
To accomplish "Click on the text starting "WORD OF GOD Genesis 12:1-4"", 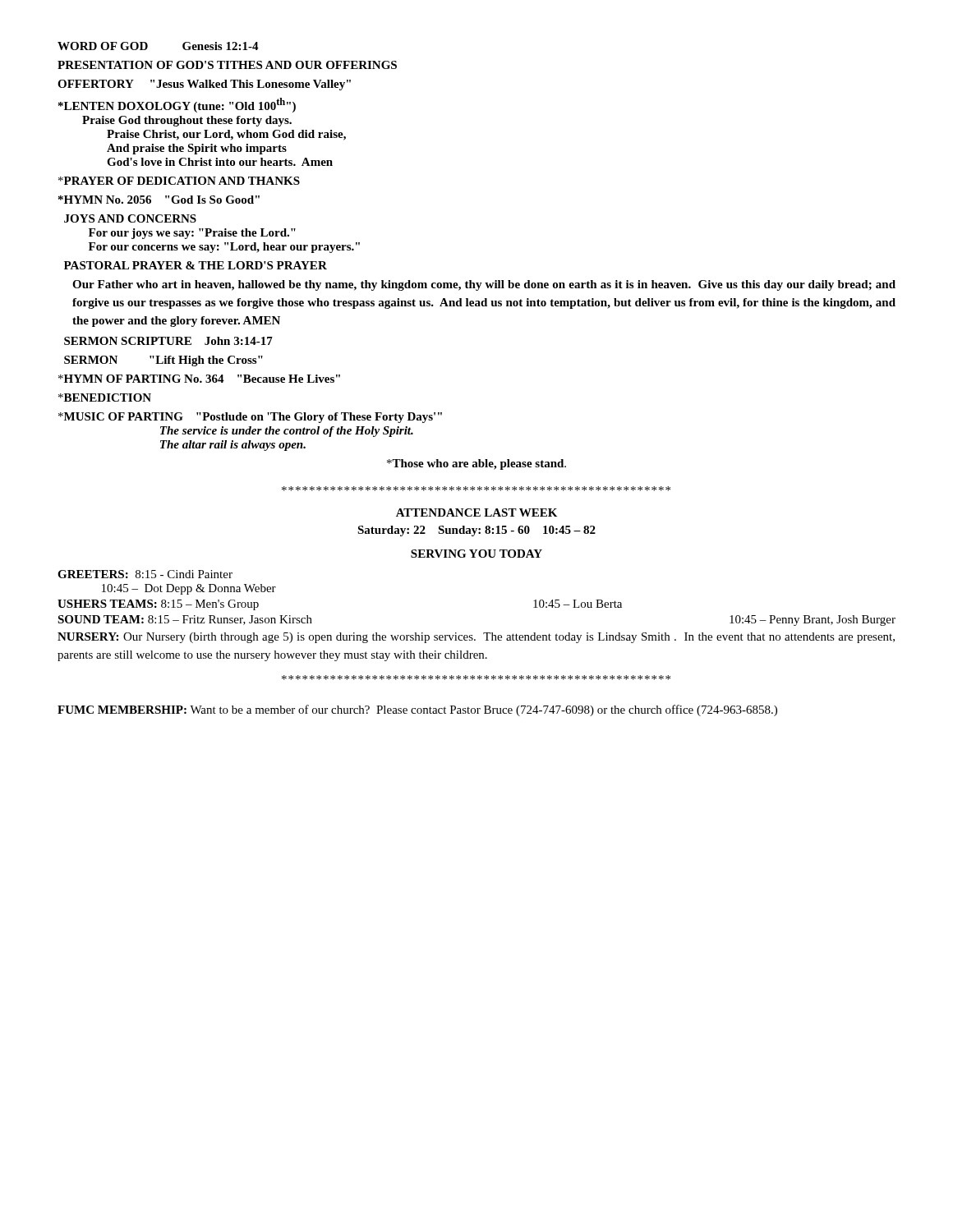I will (x=158, y=46).
